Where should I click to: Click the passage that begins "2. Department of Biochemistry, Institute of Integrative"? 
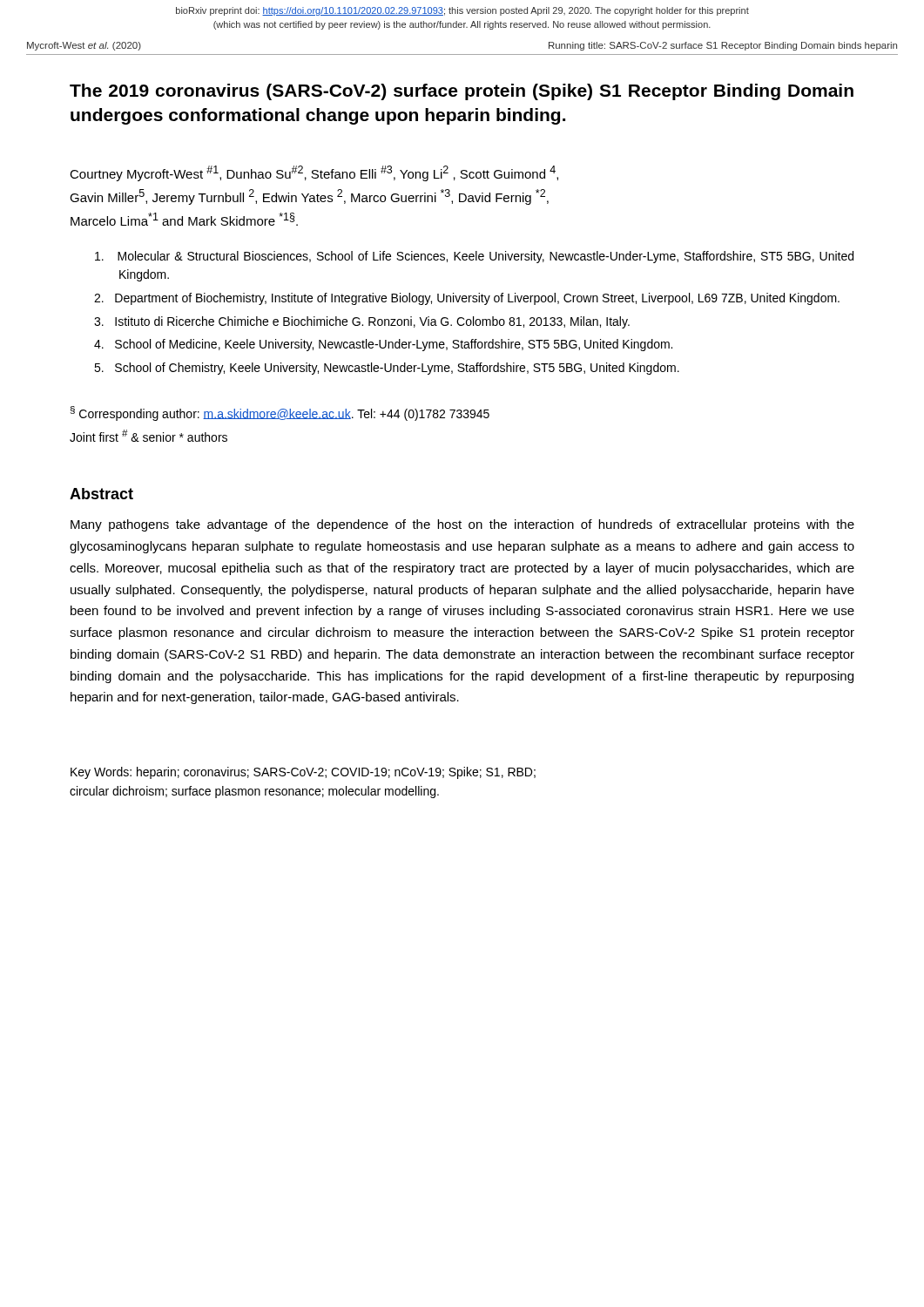click(467, 298)
